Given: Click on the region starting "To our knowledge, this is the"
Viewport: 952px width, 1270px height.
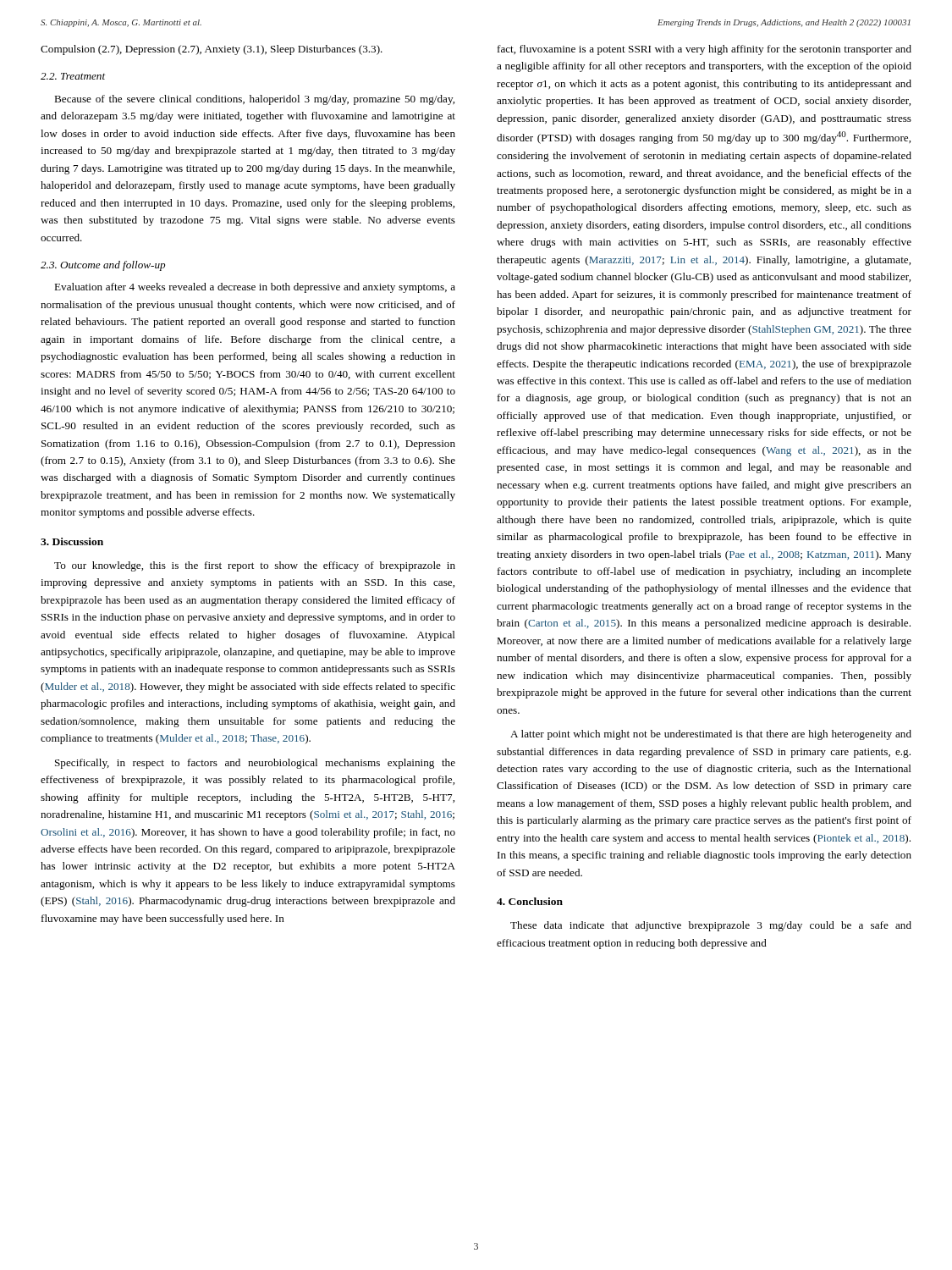Looking at the screenshot, I should [x=248, y=652].
